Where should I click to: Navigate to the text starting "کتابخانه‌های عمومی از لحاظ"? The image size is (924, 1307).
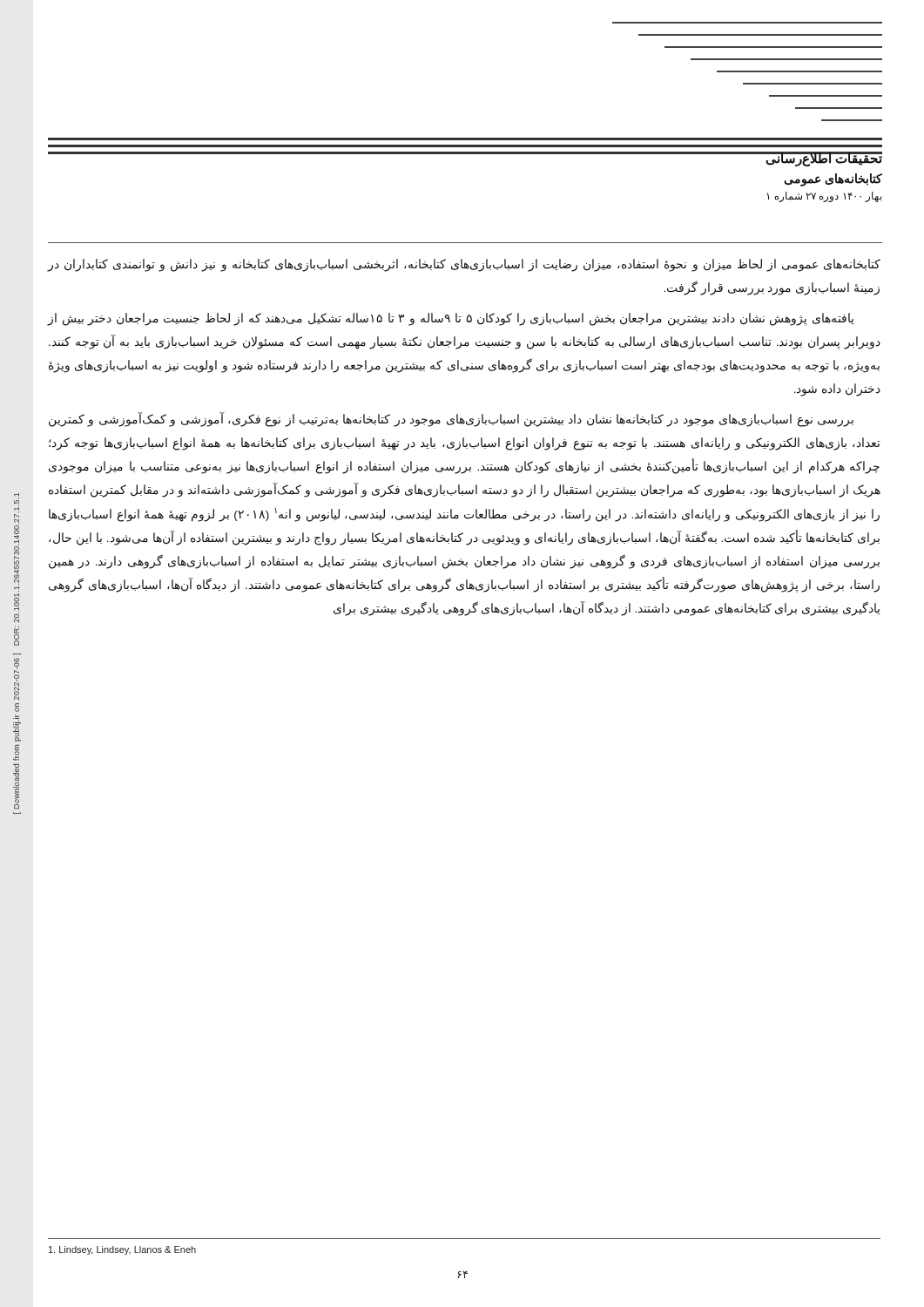point(464,276)
